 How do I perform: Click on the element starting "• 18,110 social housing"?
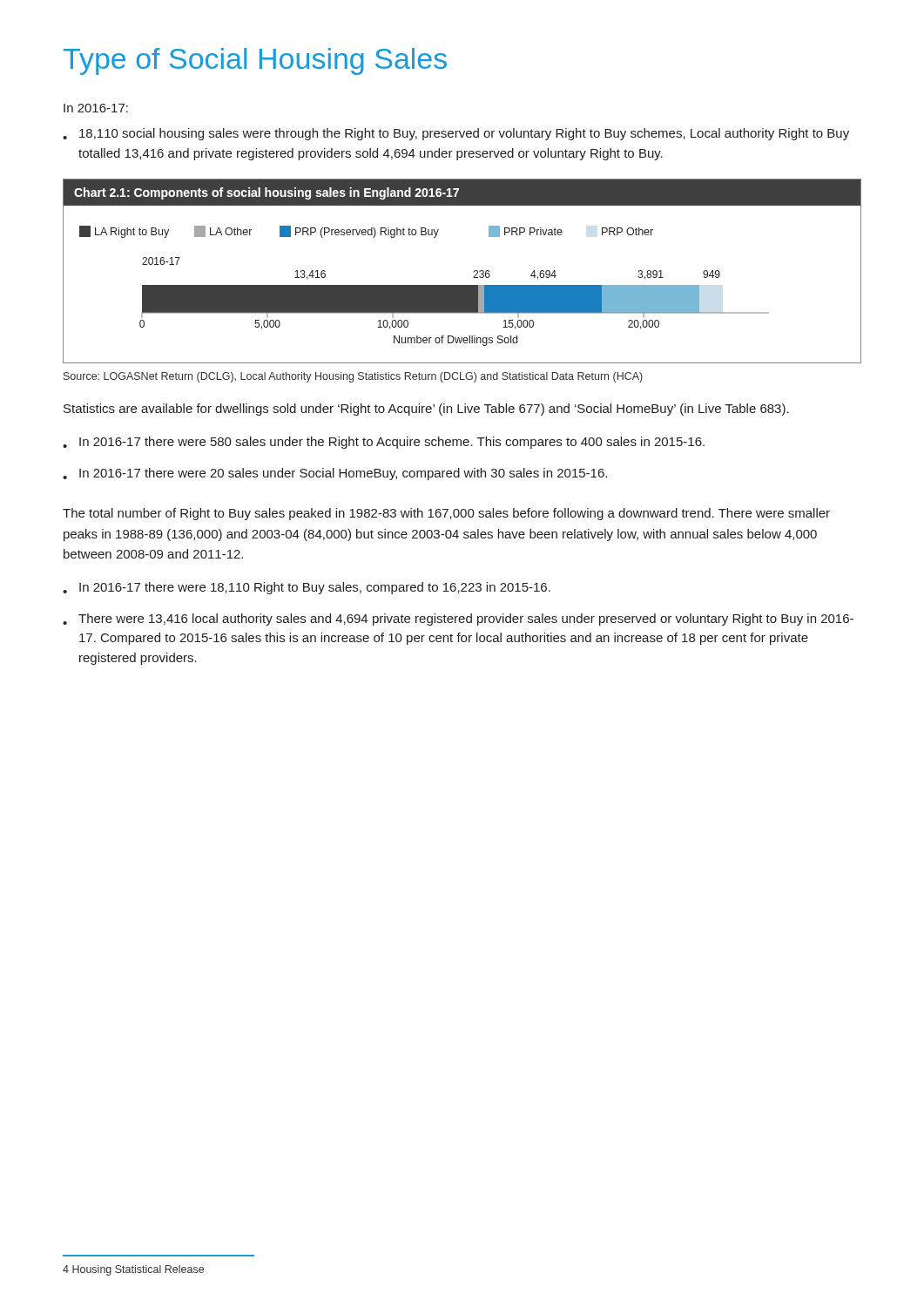(x=462, y=143)
